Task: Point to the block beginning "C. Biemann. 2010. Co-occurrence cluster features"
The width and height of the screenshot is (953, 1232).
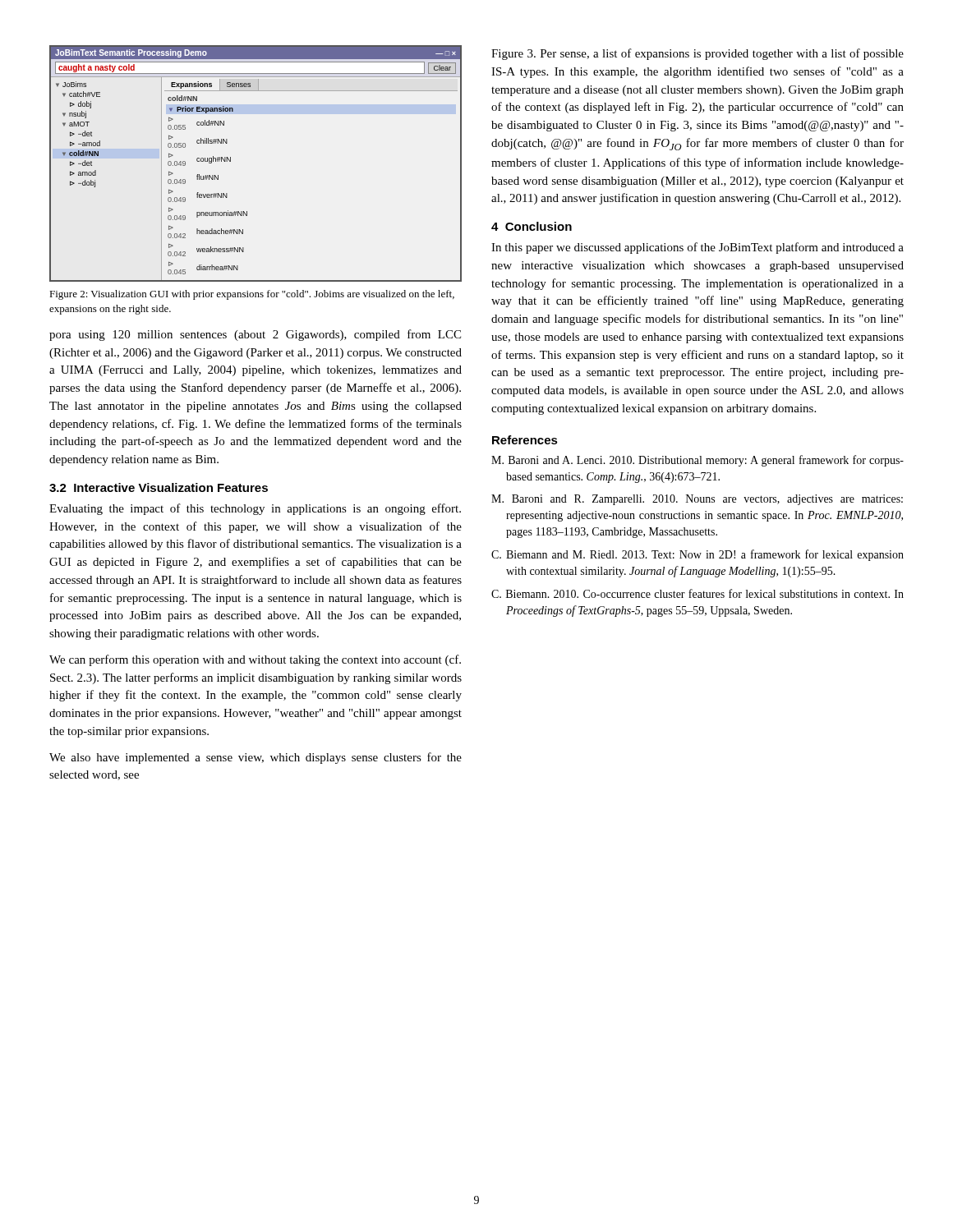Action: pos(698,602)
